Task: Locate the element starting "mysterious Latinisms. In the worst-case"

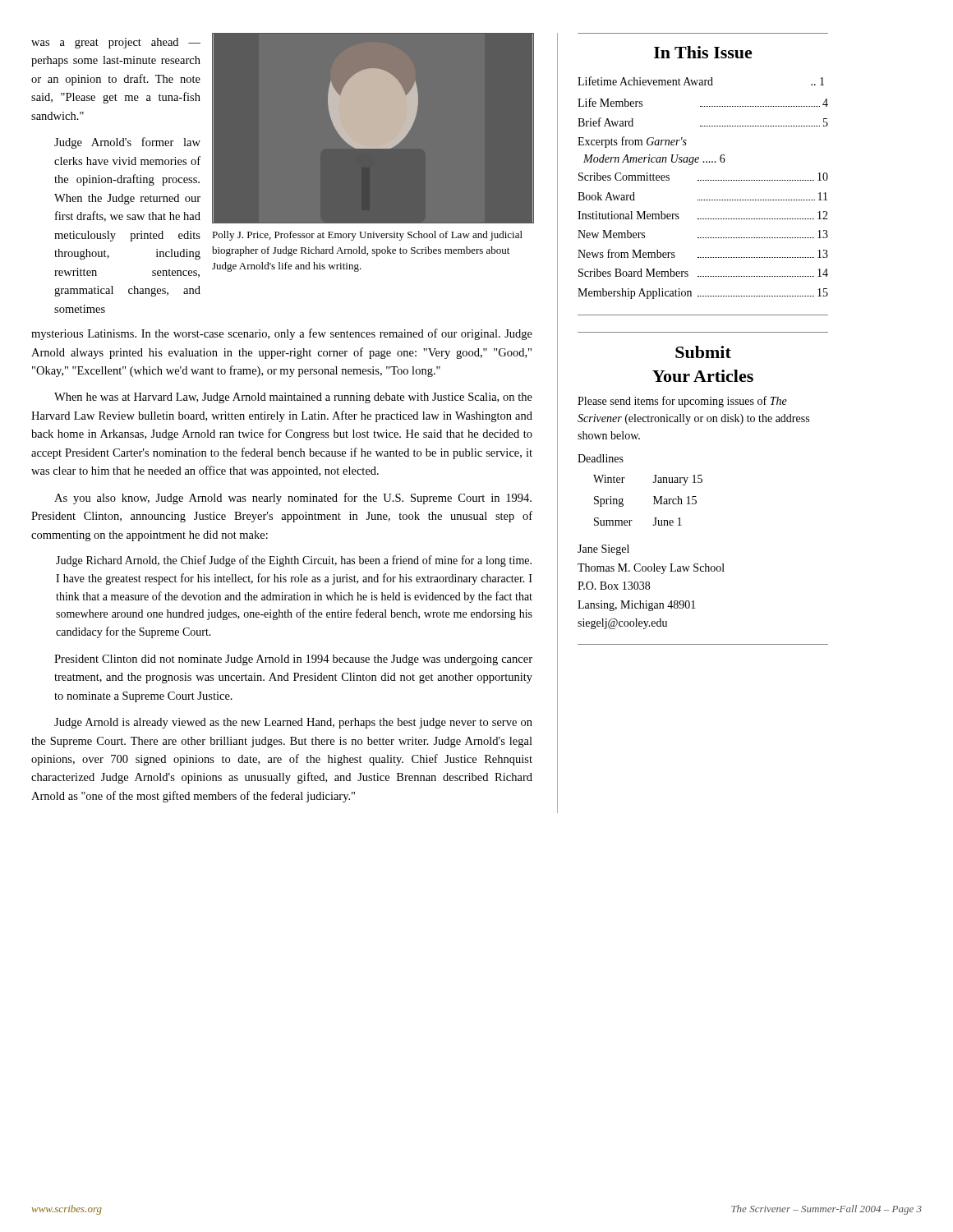Action: point(282,434)
